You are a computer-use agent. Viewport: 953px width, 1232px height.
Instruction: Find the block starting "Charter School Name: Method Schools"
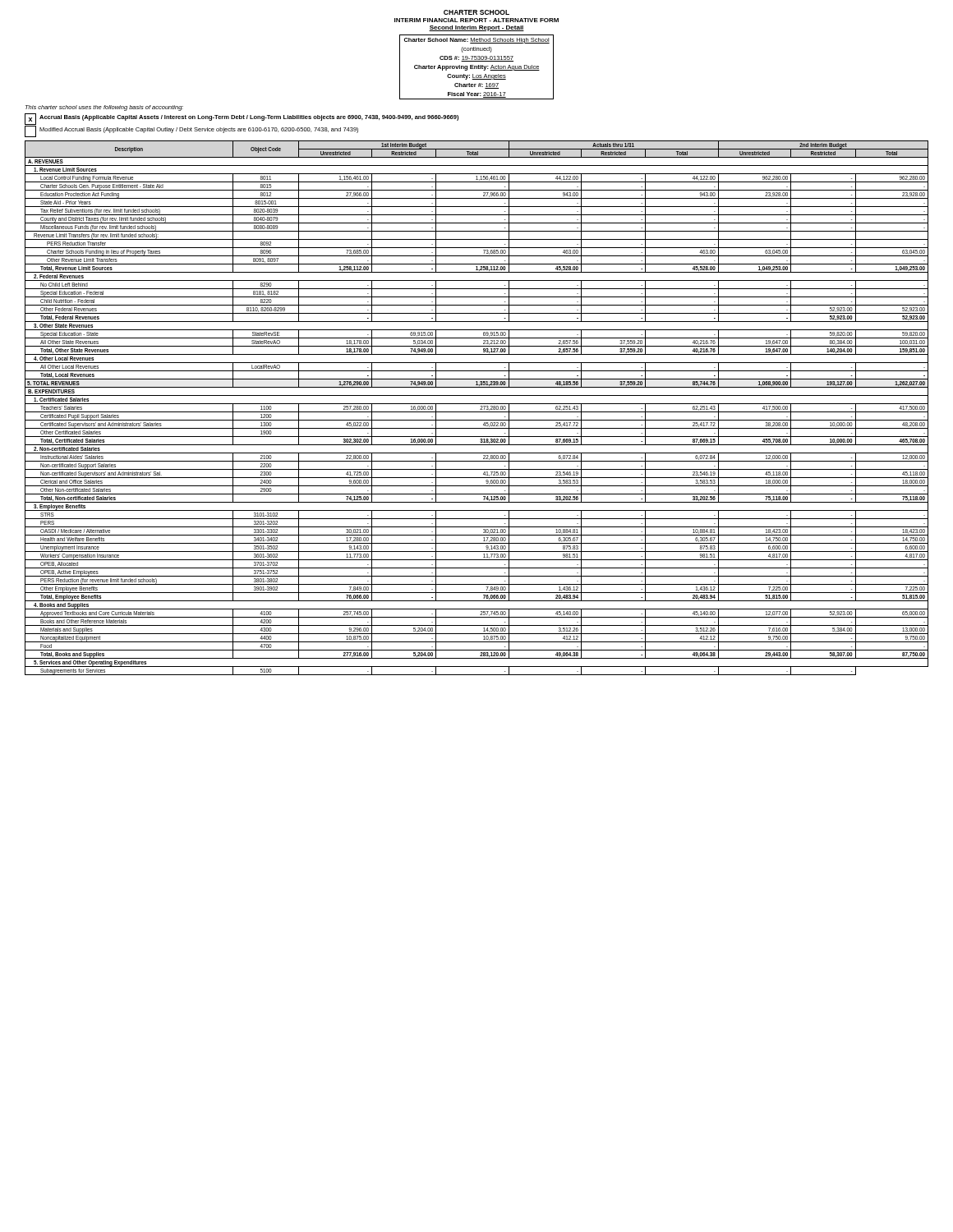point(476,67)
